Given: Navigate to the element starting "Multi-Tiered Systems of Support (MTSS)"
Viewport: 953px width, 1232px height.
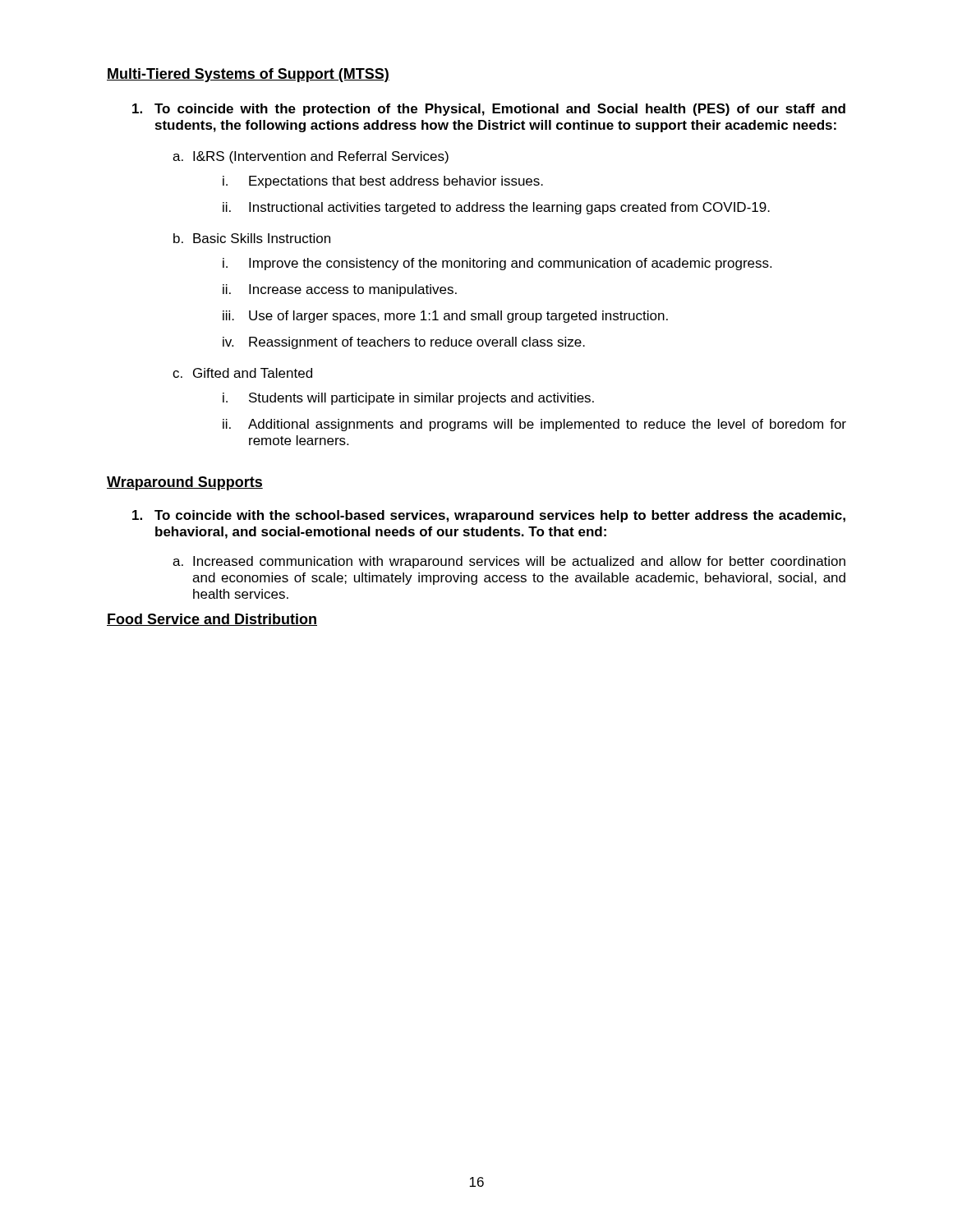Looking at the screenshot, I should (248, 74).
